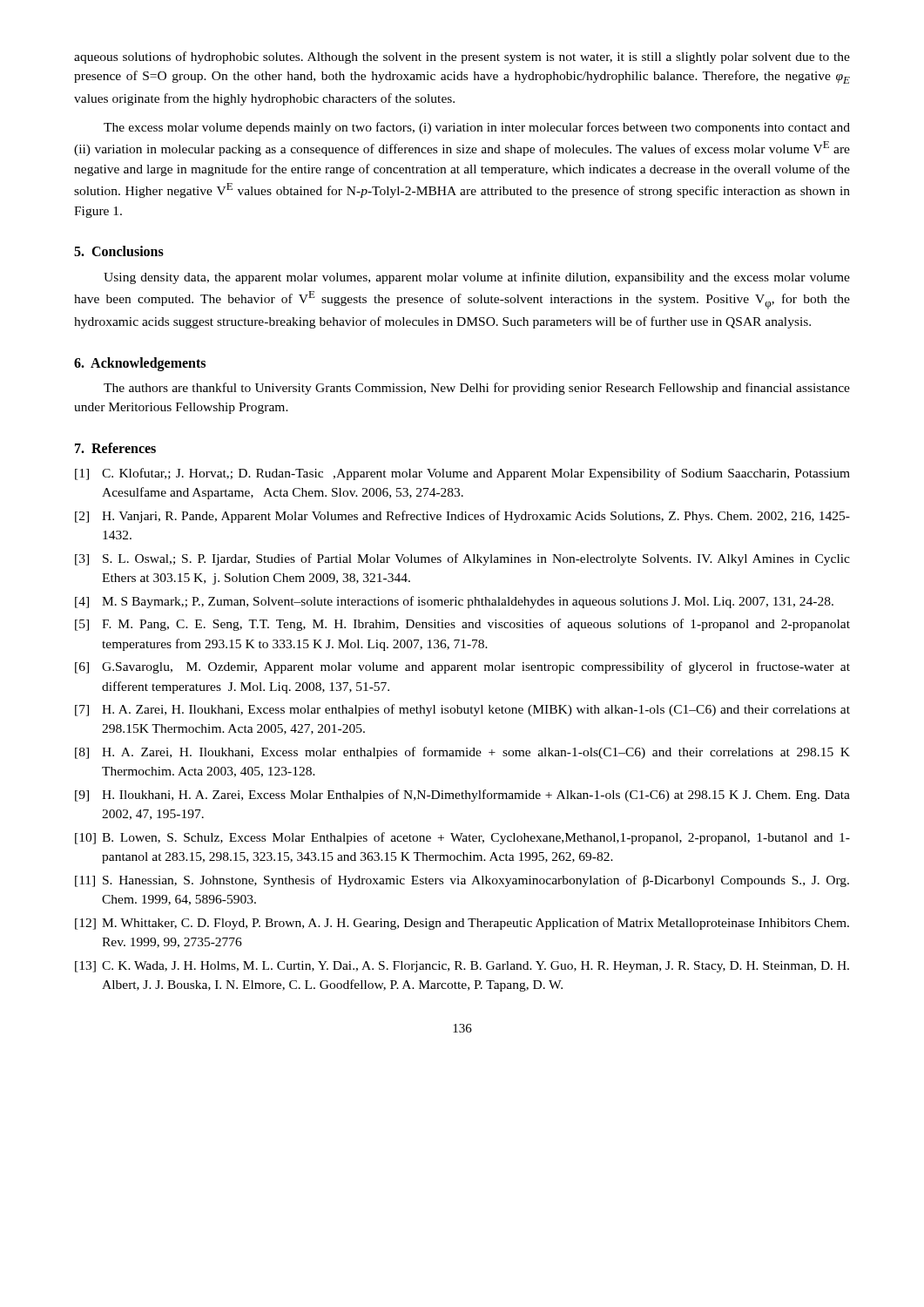Find the section header that reads "7. References"
The width and height of the screenshot is (924, 1307).
(x=115, y=448)
